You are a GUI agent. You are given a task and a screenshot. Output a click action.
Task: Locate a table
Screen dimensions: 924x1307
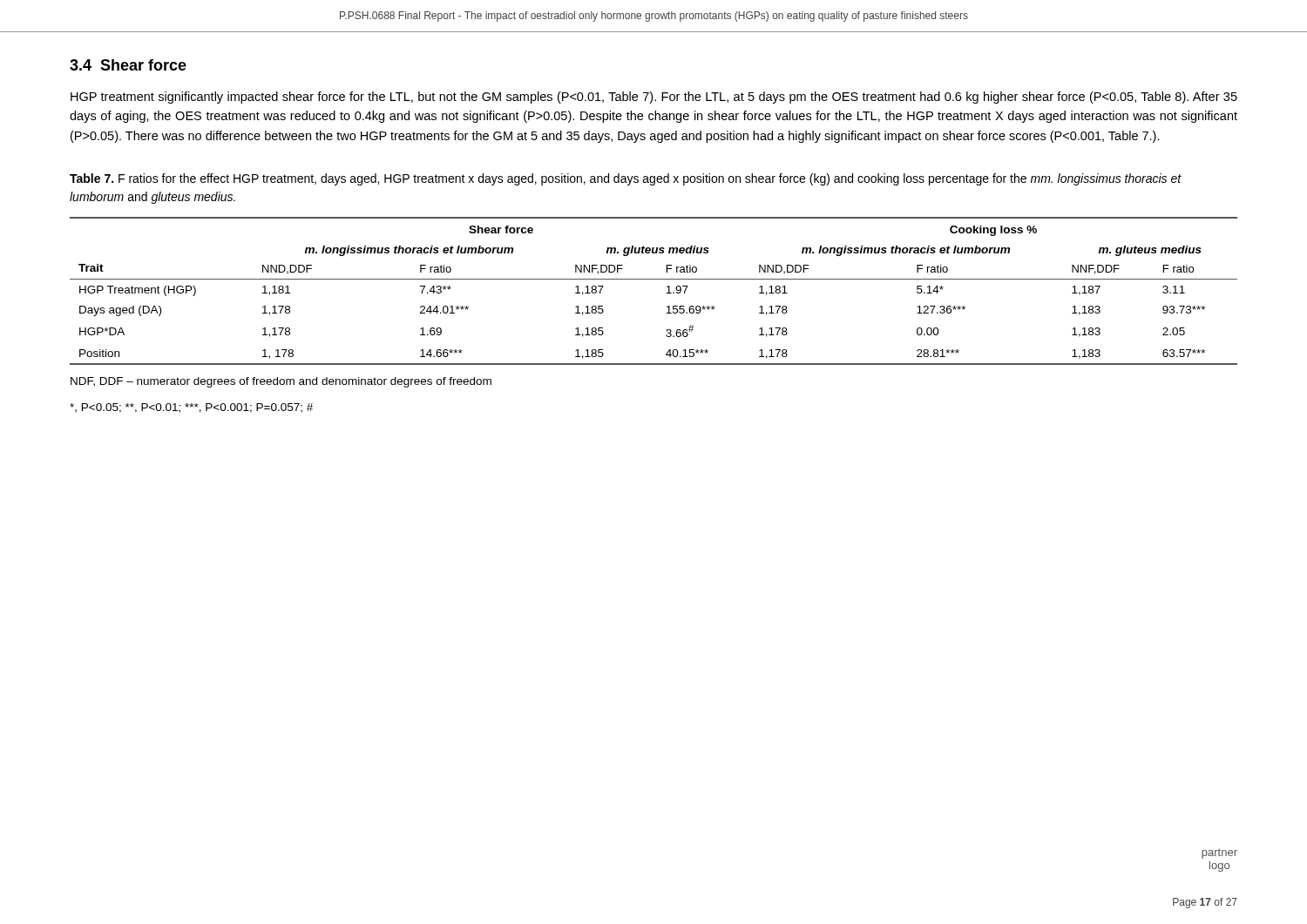click(654, 291)
